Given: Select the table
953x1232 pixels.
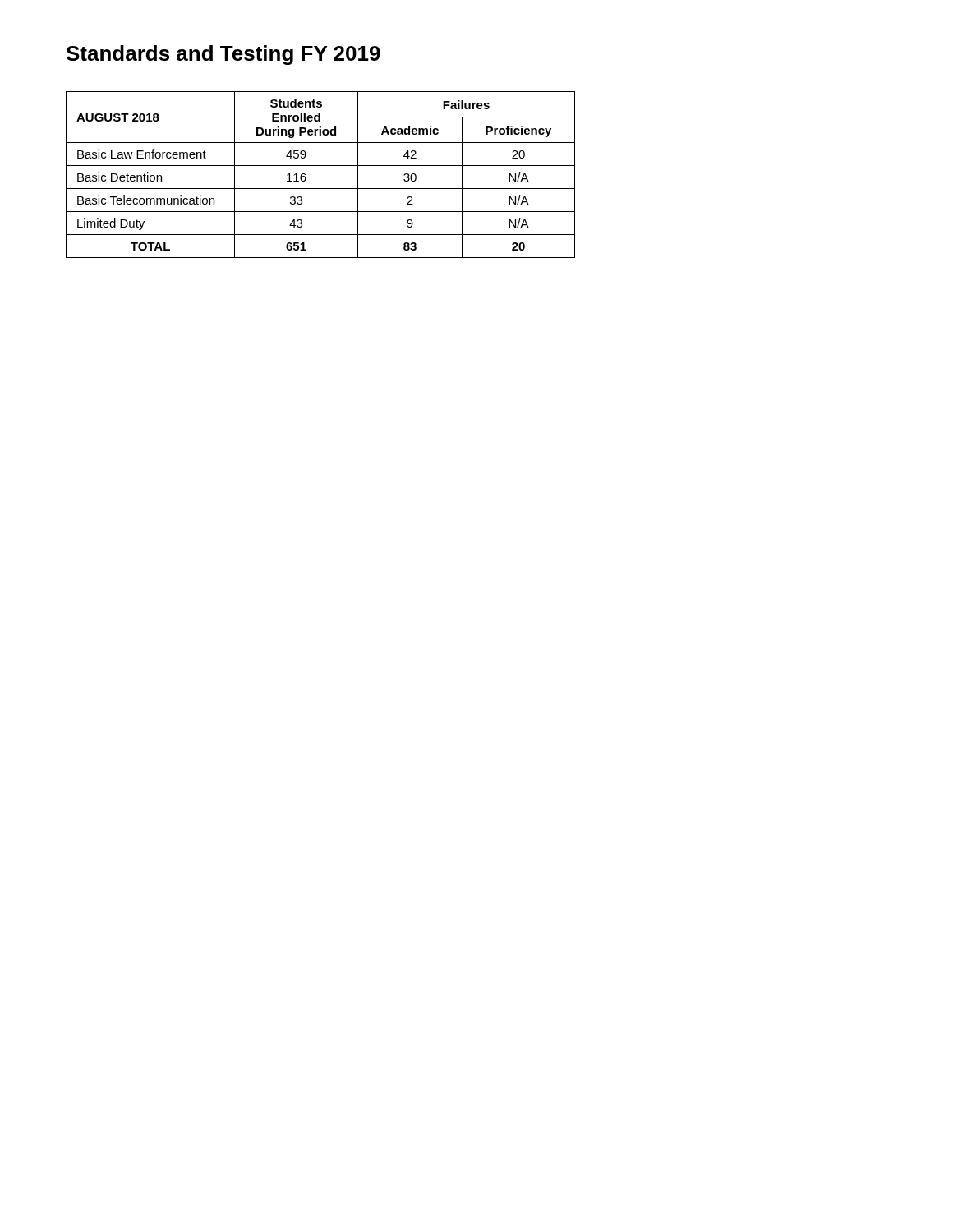Looking at the screenshot, I should (476, 175).
